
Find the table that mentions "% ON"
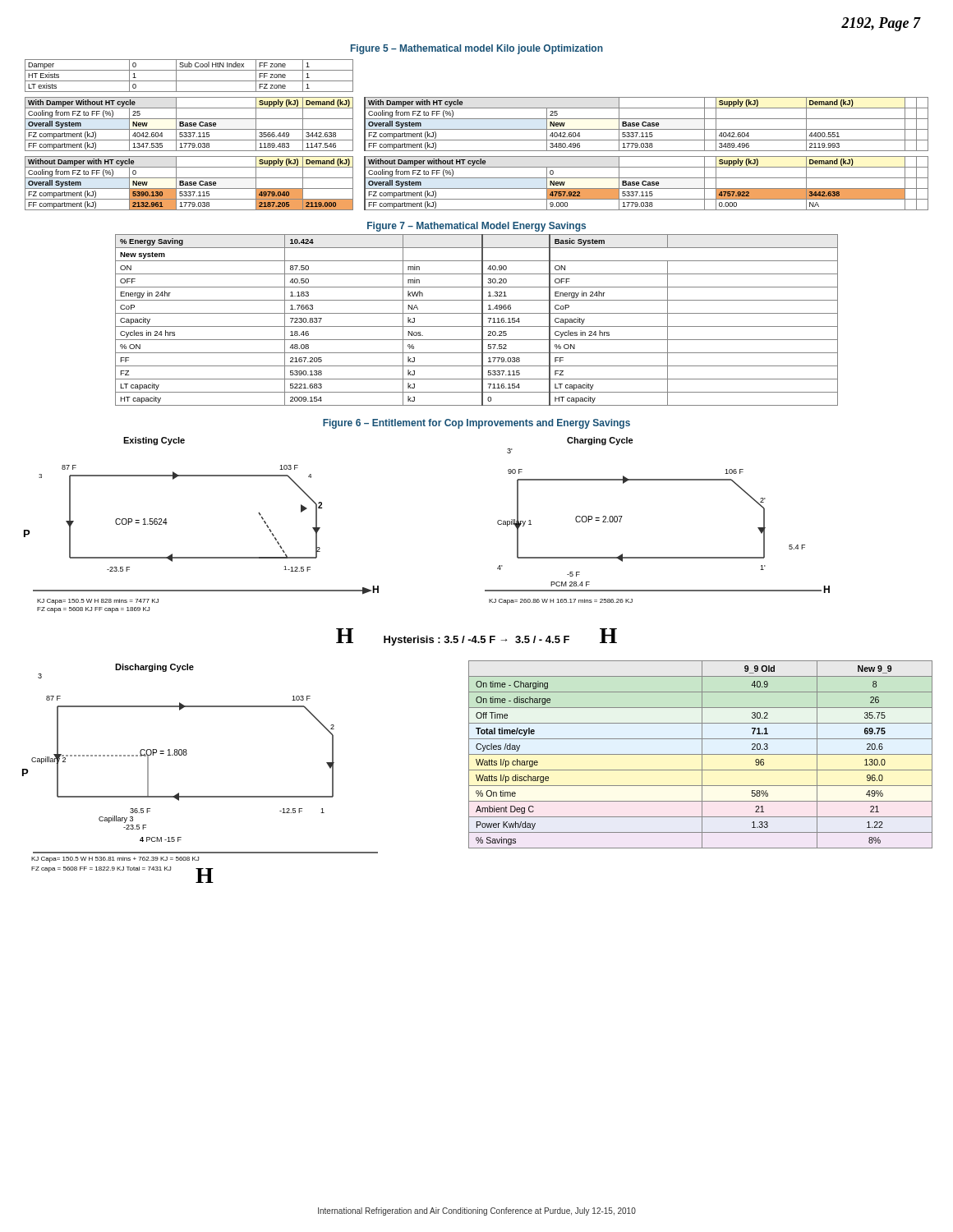click(476, 320)
